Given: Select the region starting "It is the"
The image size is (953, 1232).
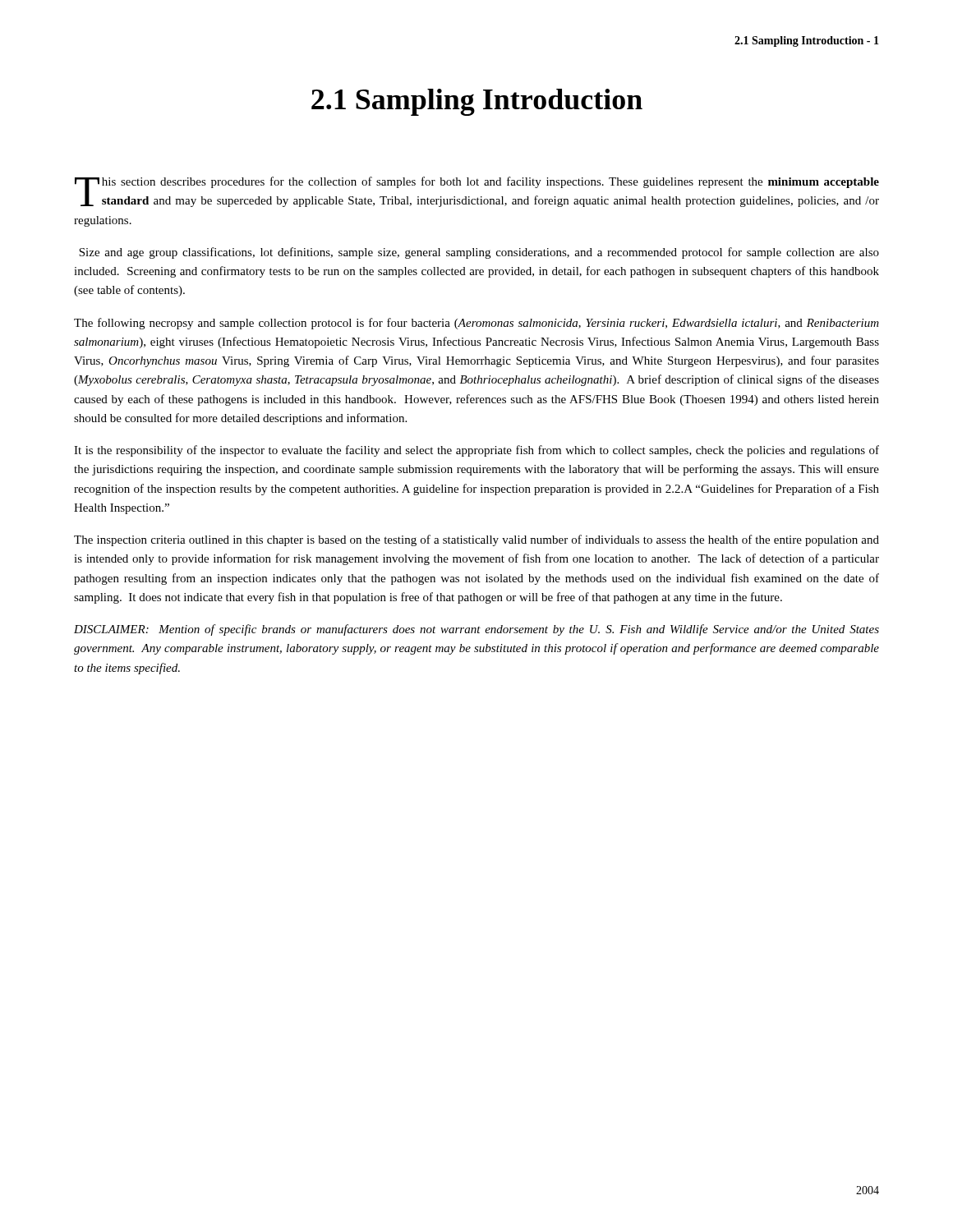Looking at the screenshot, I should click(476, 479).
